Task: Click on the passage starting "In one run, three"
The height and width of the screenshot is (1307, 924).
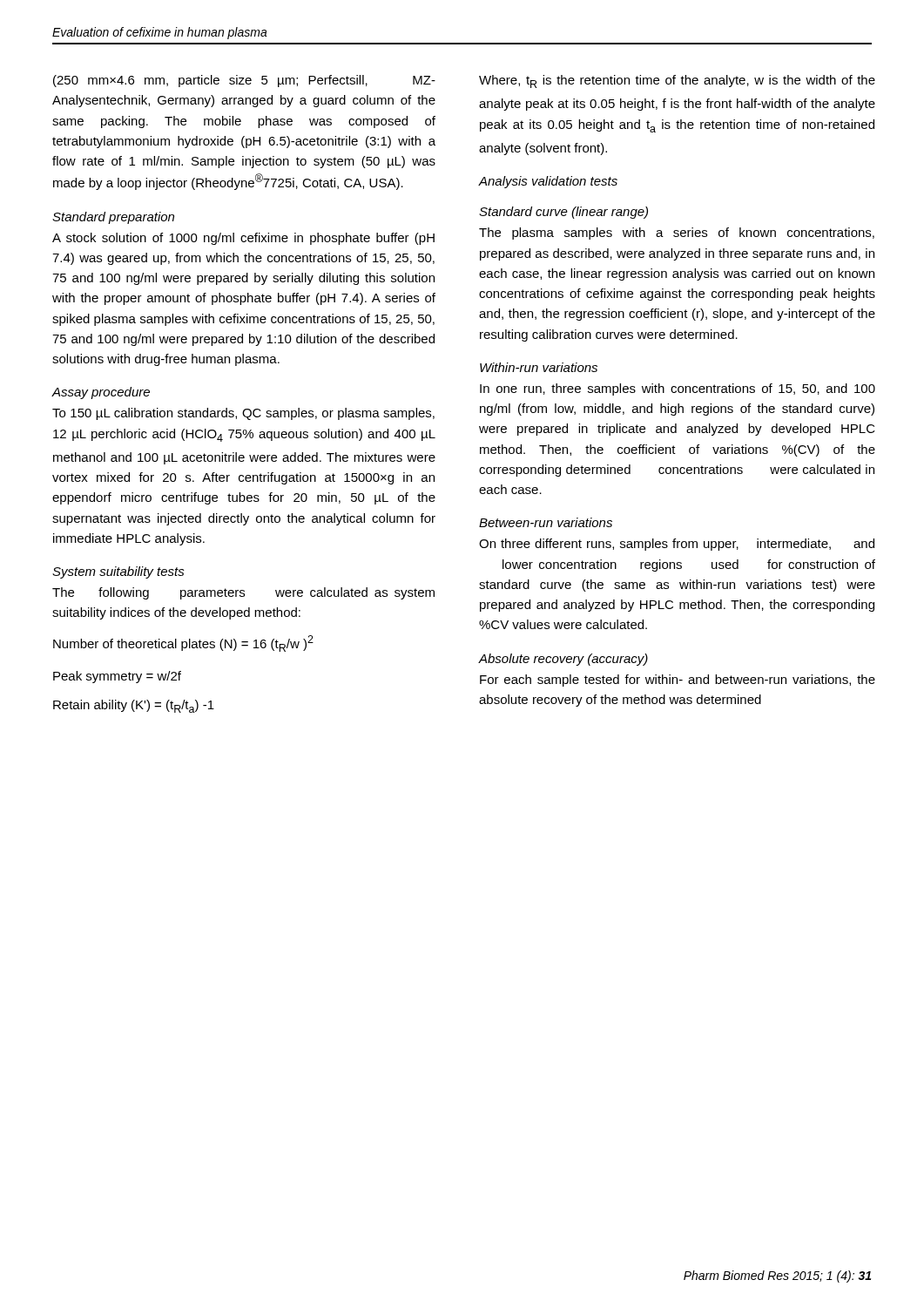Action: coord(677,439)
